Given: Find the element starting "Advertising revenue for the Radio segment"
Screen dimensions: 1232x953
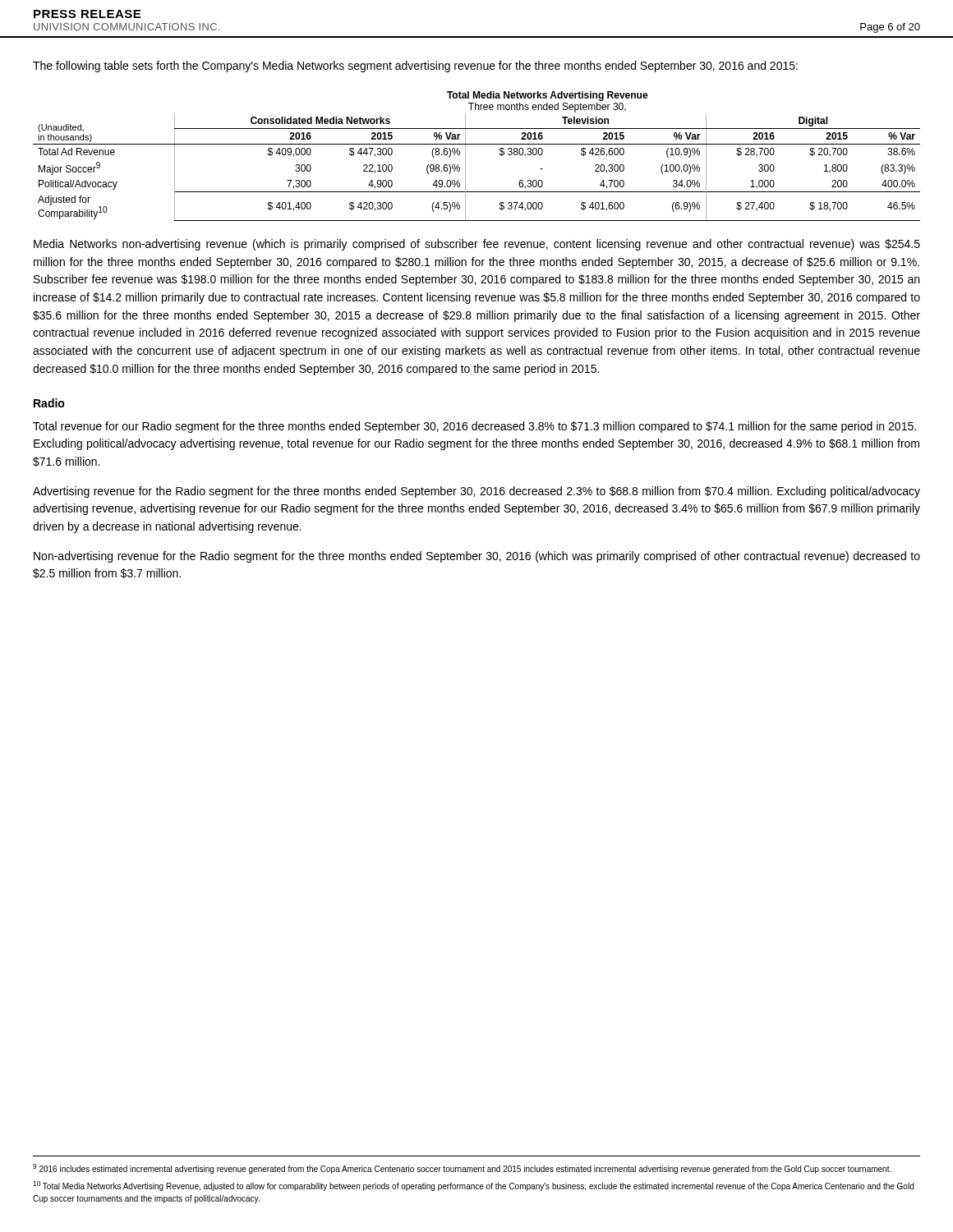Looking at the screenshot, I should pyautogui.click(x=476, y=509).
